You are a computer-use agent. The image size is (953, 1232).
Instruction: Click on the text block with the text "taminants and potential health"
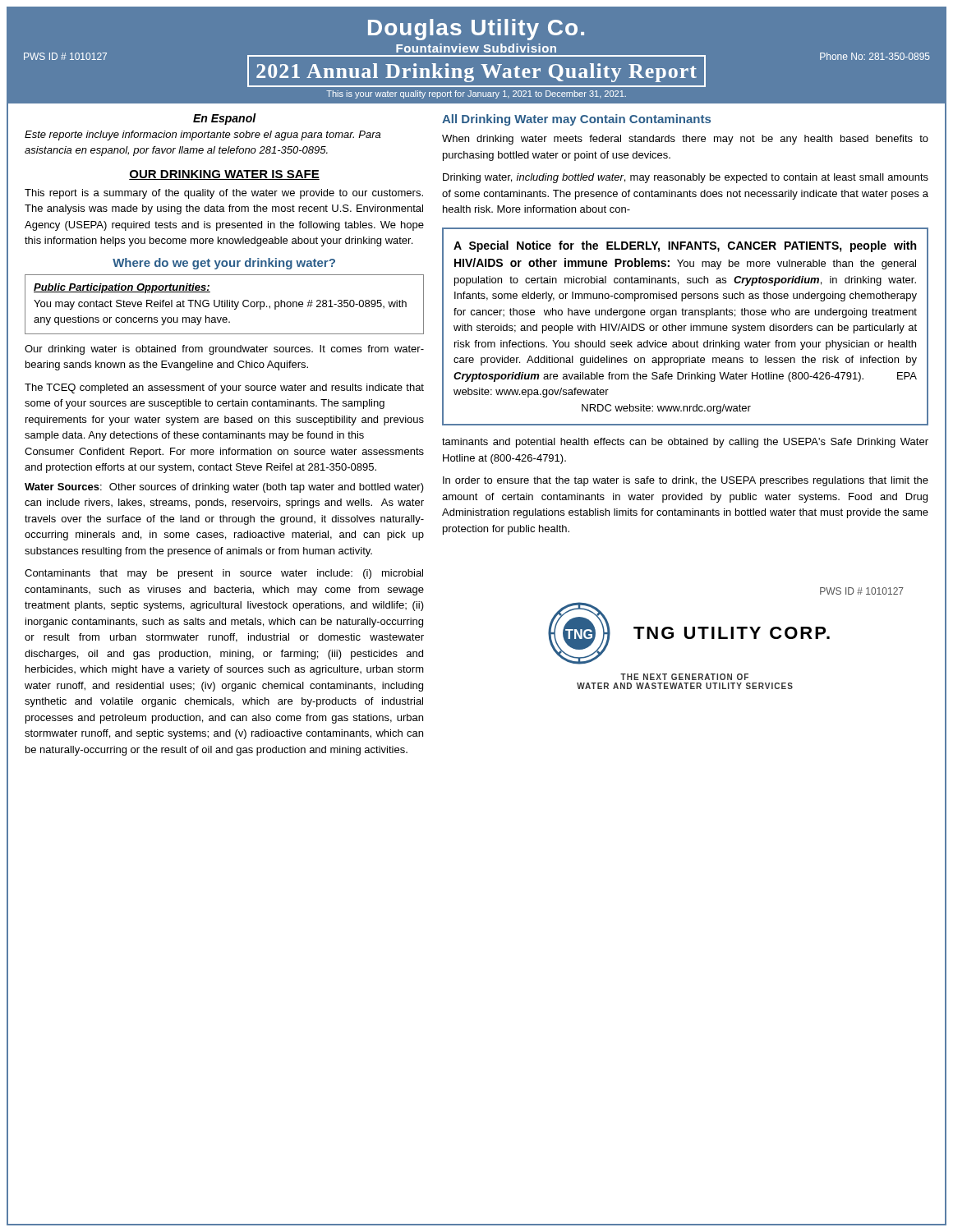pyautogui.click(x=685, y=450)
